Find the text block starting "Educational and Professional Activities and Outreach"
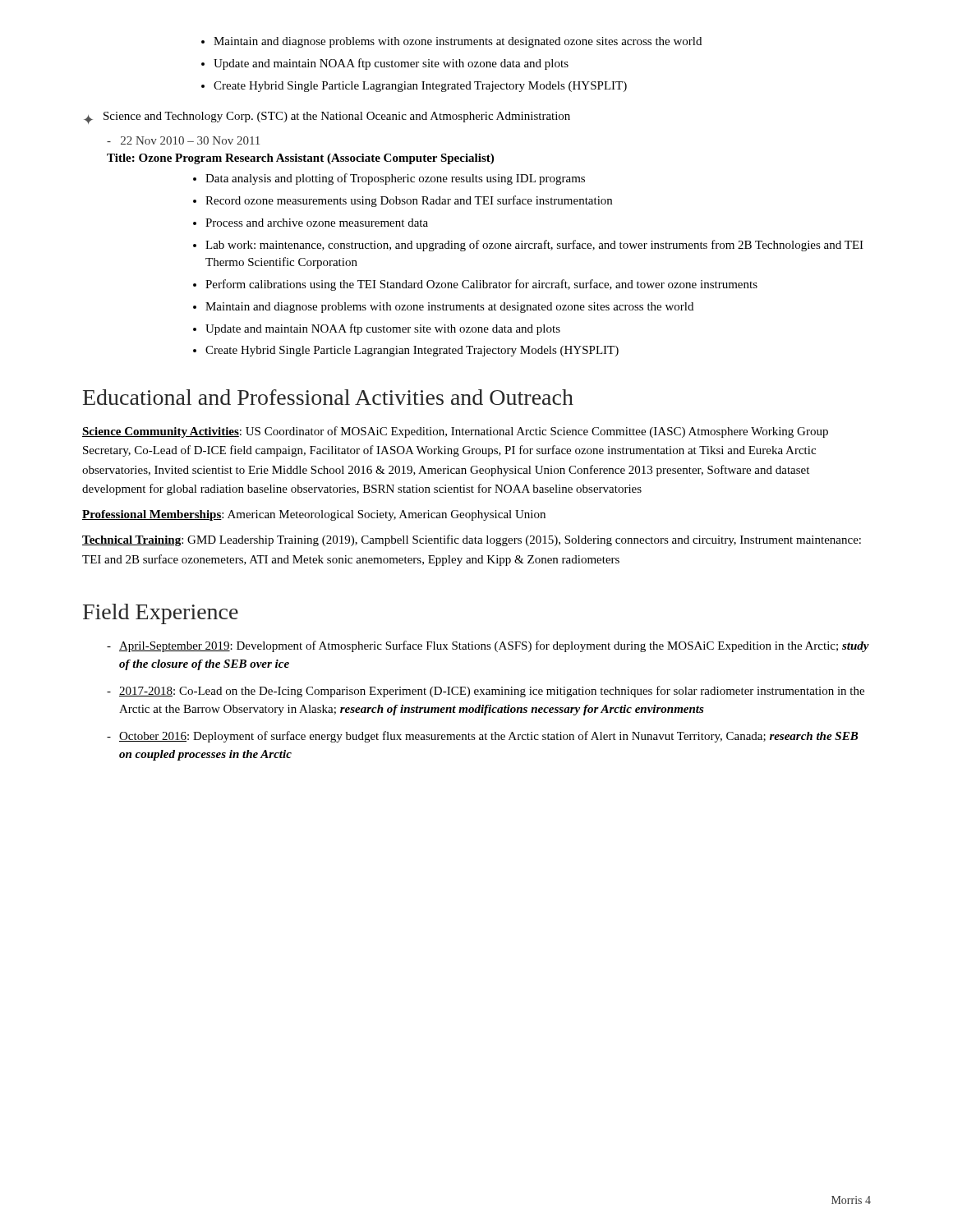The height and width of the screenshot is (1232, 953). coord(476,398)
